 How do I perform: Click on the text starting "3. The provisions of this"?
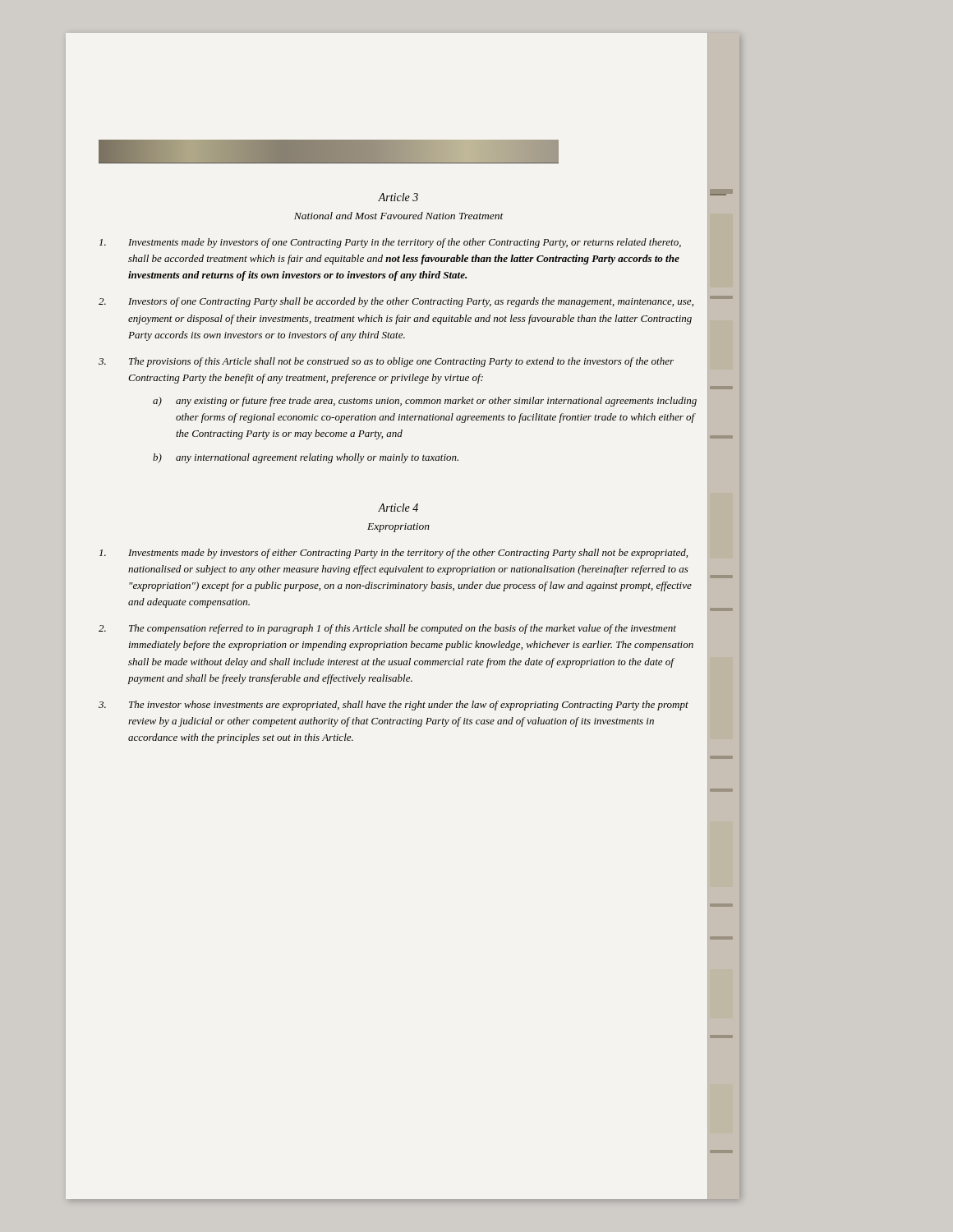click(398, 412)
